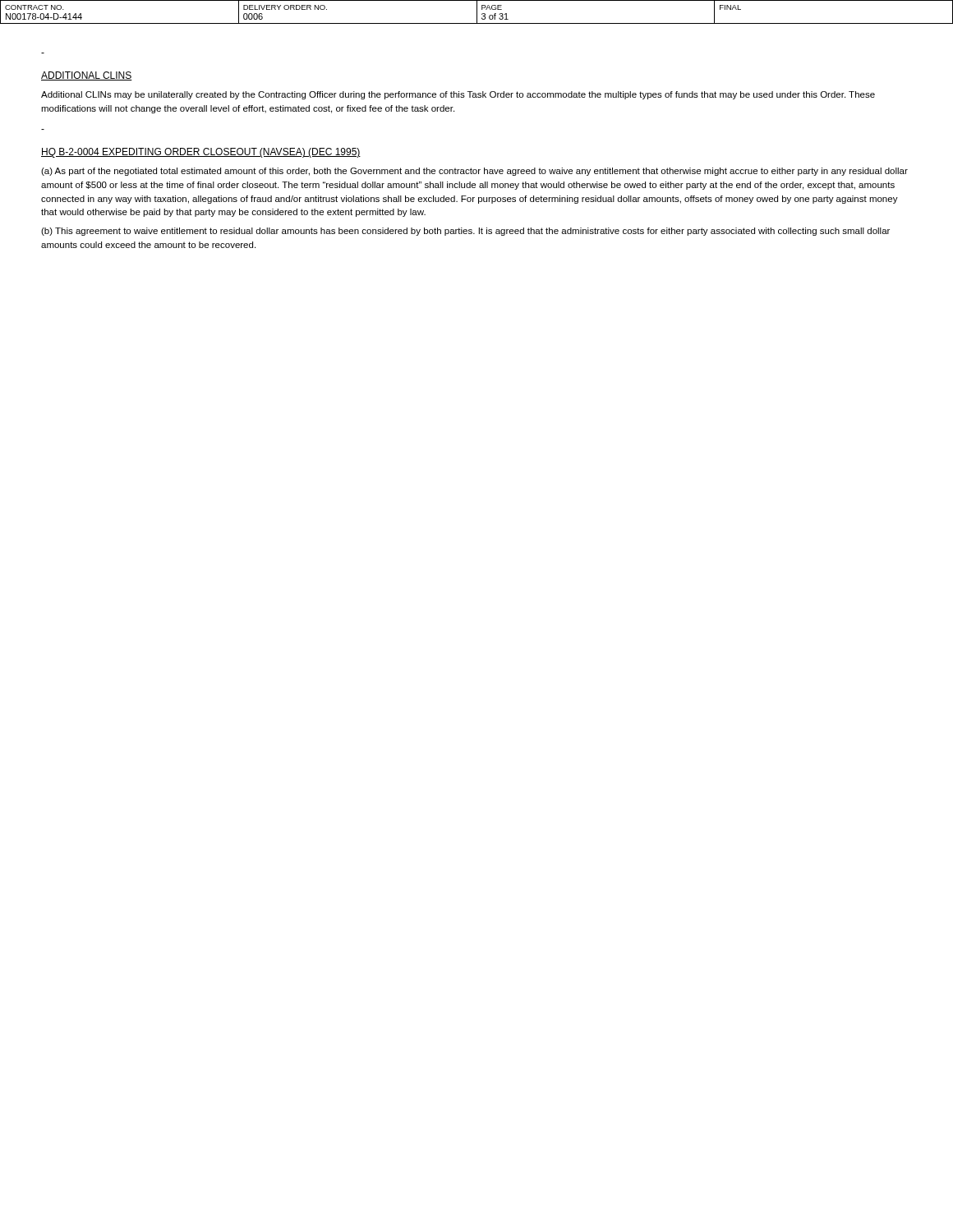
Task: Locate the passage starting "(a) As part of the negotiated total"
Action: (474, 192)
